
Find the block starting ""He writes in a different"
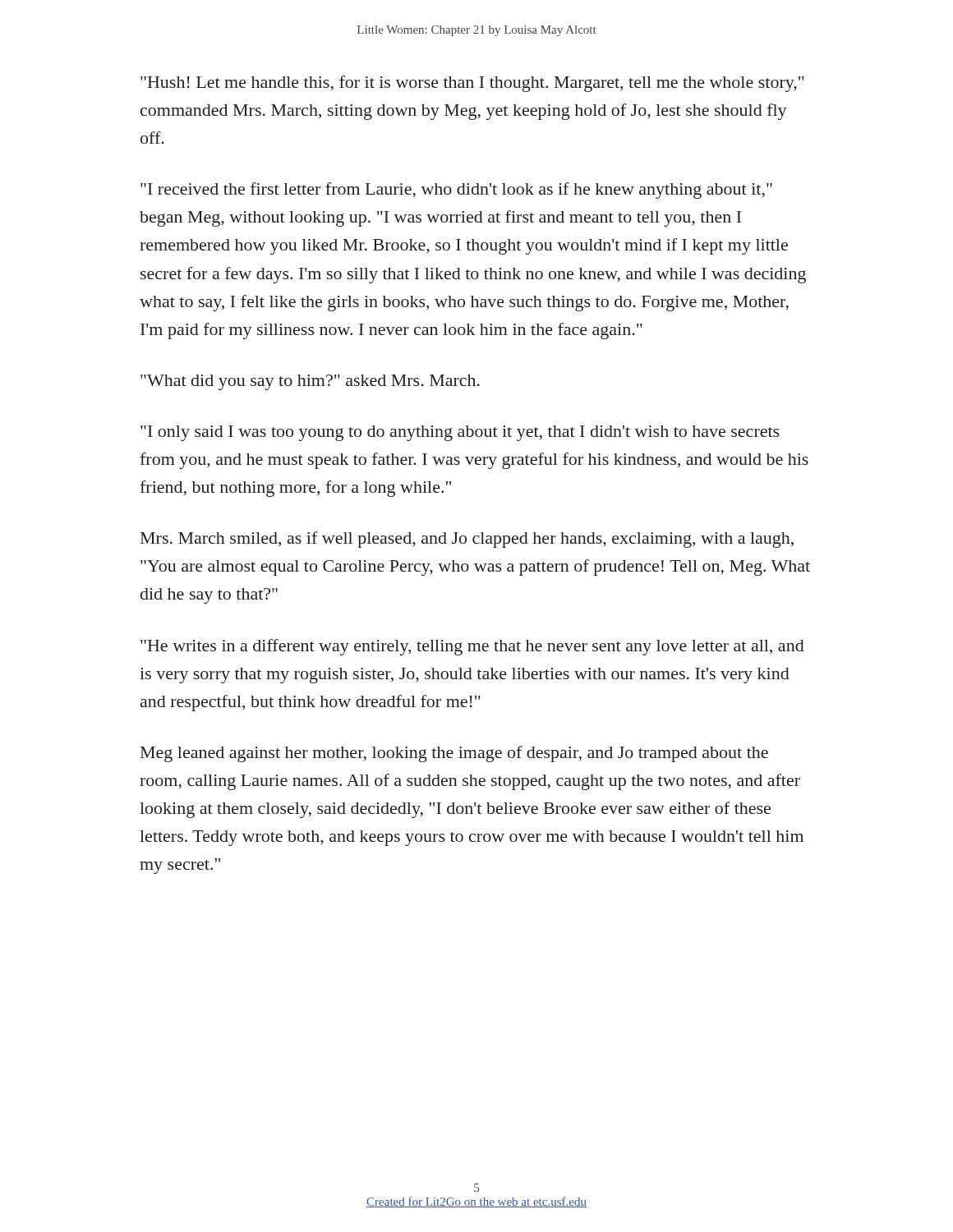click(472, 673)
